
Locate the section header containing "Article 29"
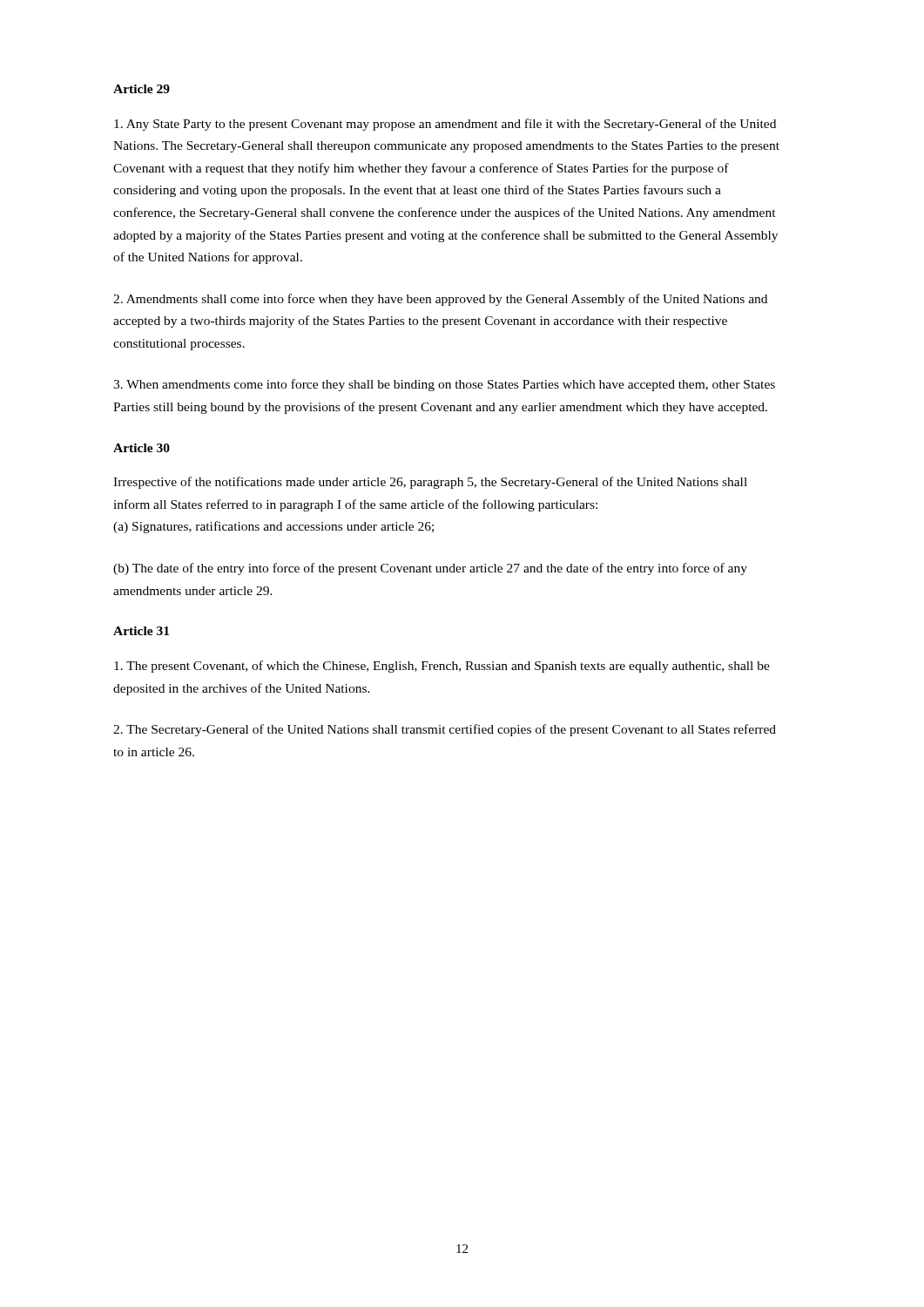click(142, 88)
